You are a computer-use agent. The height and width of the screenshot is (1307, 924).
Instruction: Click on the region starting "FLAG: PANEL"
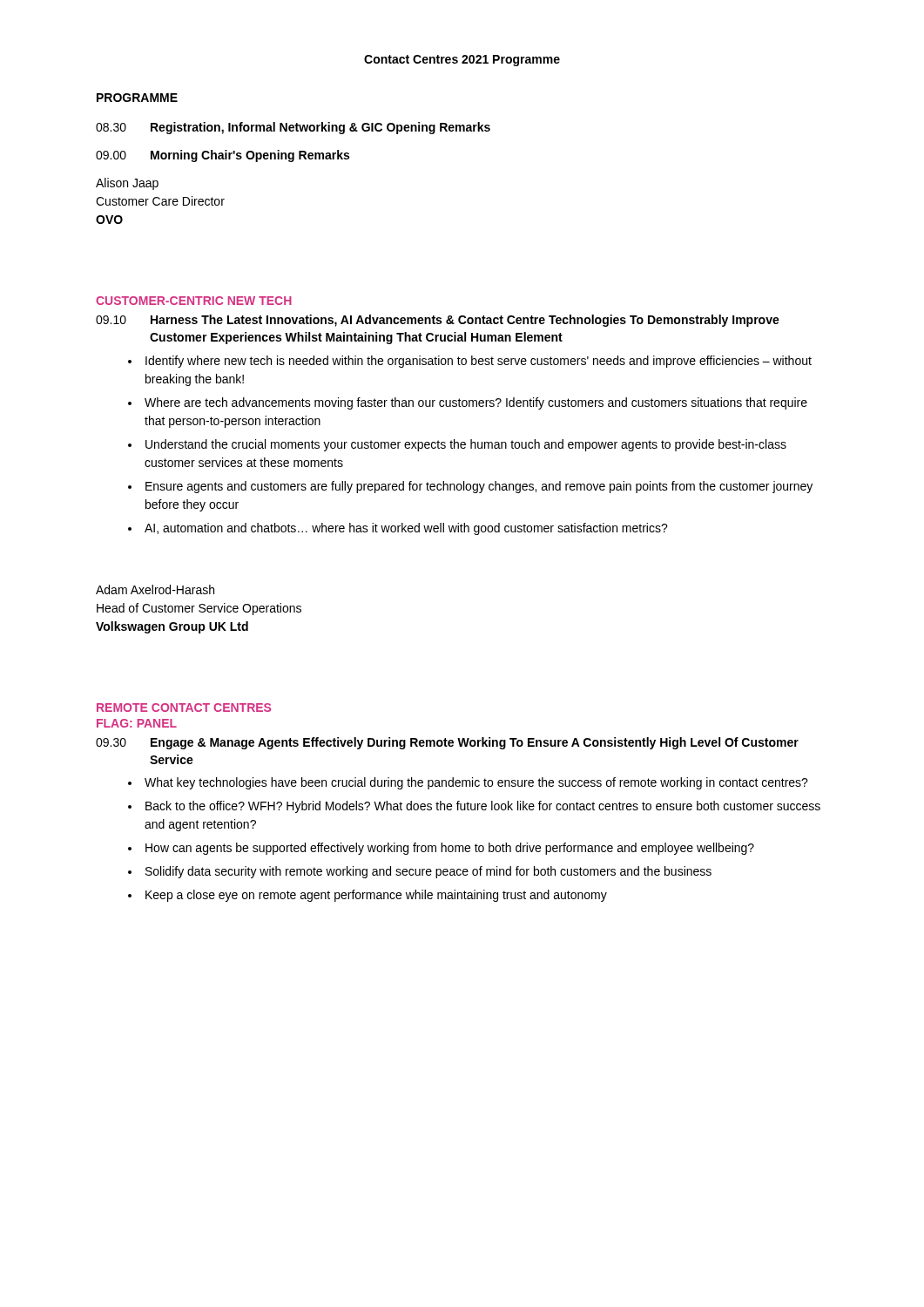click(136, 723)
